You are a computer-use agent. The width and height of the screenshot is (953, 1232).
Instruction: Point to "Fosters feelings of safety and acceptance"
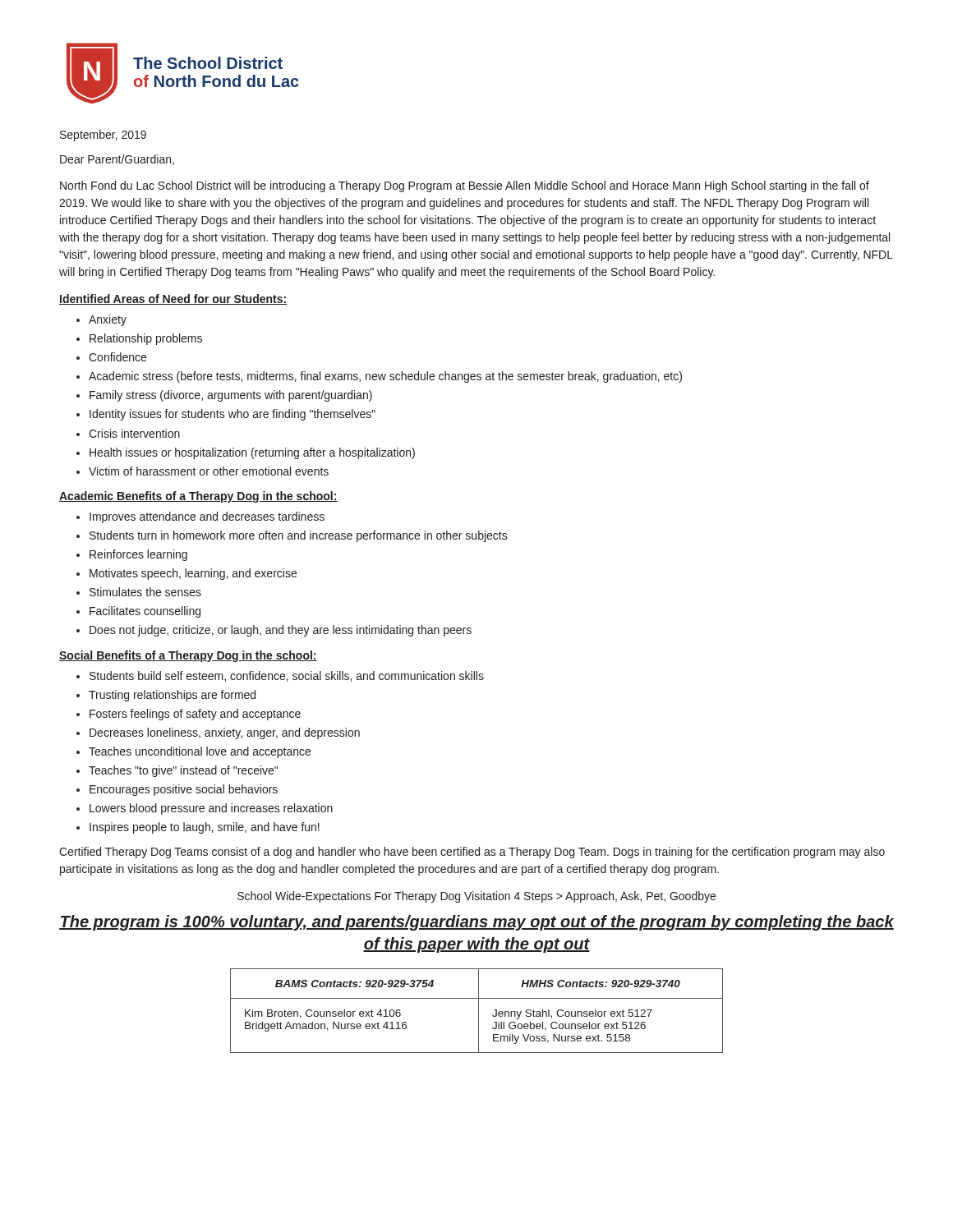tap(195, 714)
